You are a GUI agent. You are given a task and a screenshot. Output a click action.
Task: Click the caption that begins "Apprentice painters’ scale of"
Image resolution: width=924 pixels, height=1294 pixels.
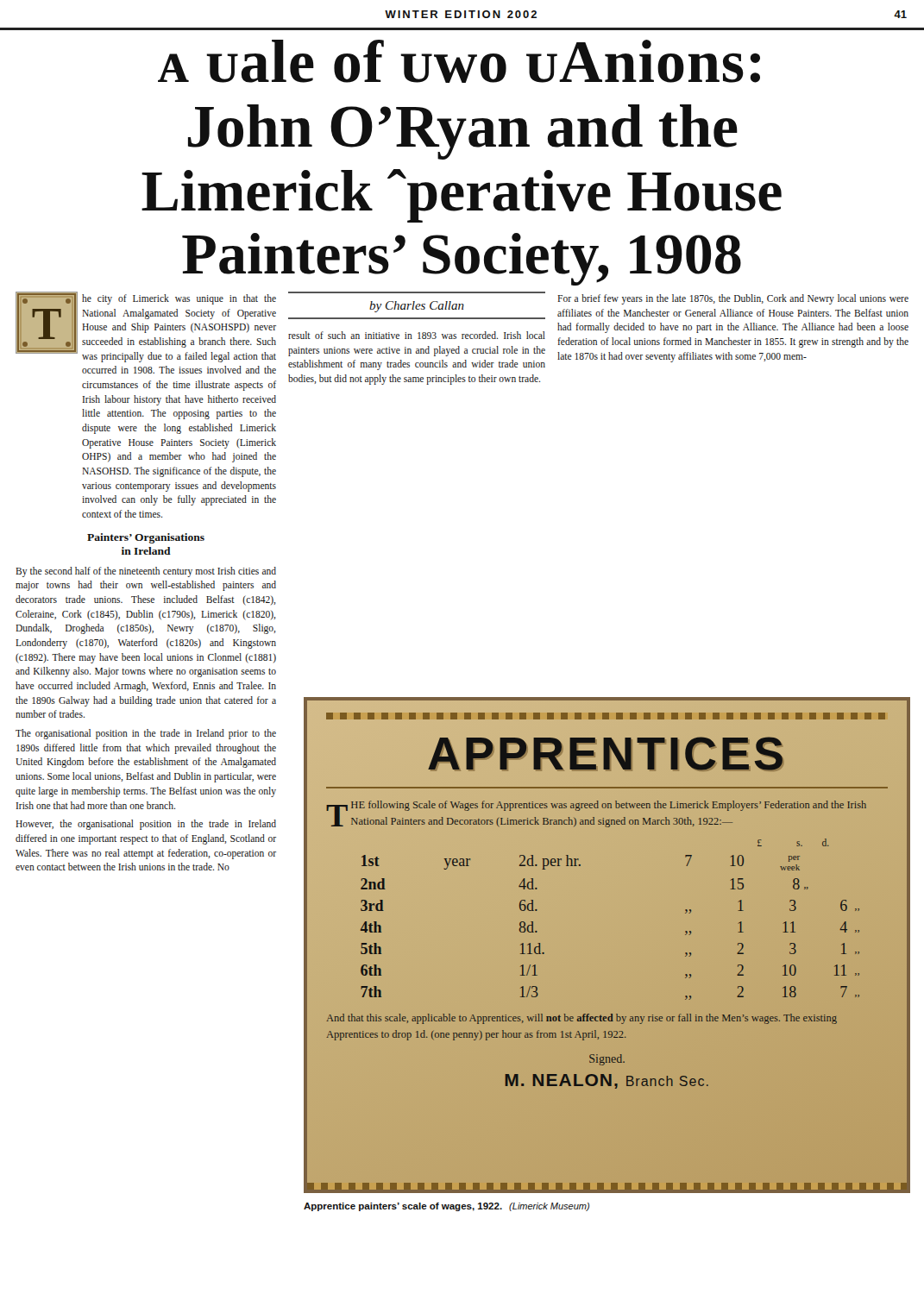(447, 1206)
